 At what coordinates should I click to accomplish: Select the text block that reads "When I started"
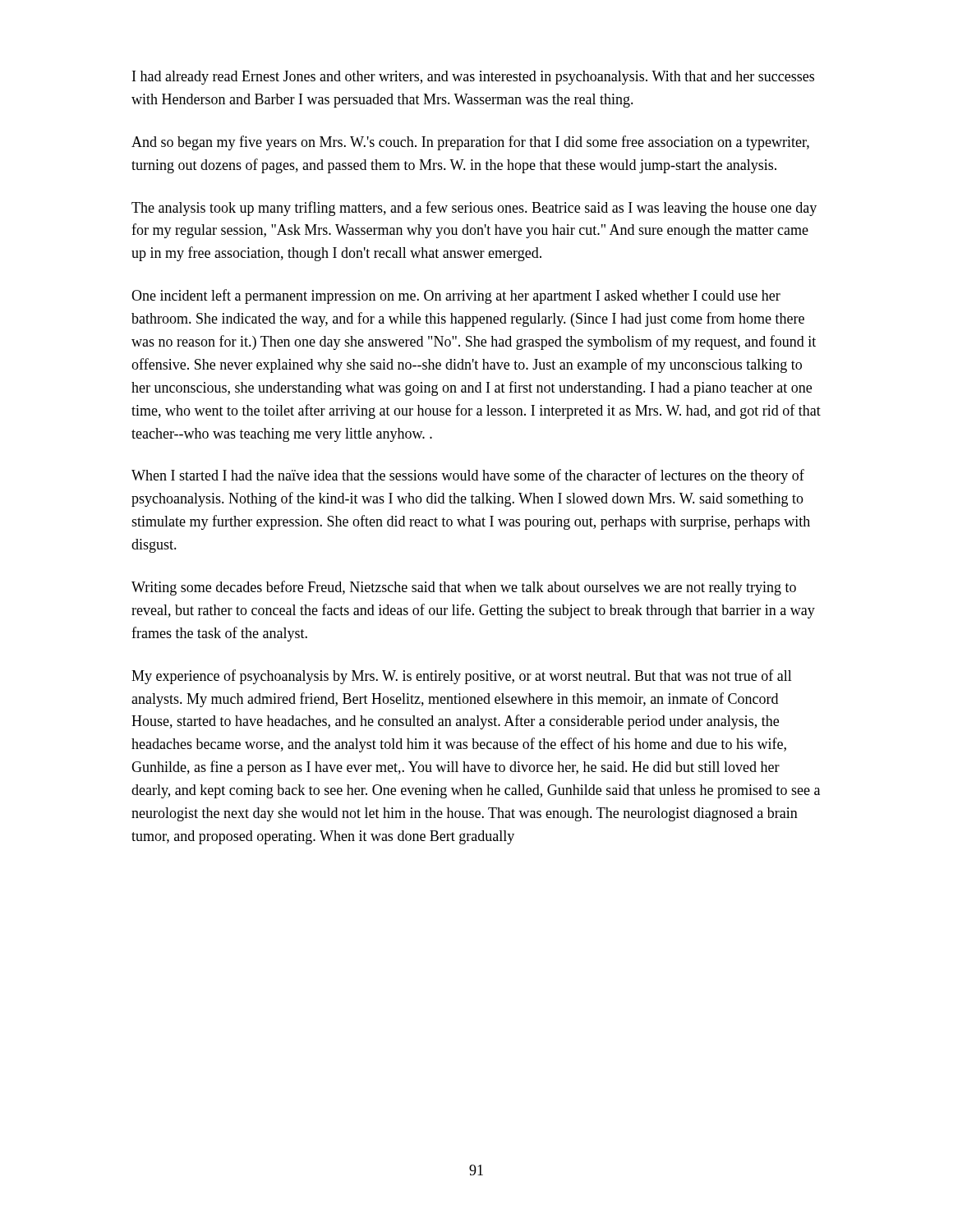pyautogui.click(x=471, y=510)
